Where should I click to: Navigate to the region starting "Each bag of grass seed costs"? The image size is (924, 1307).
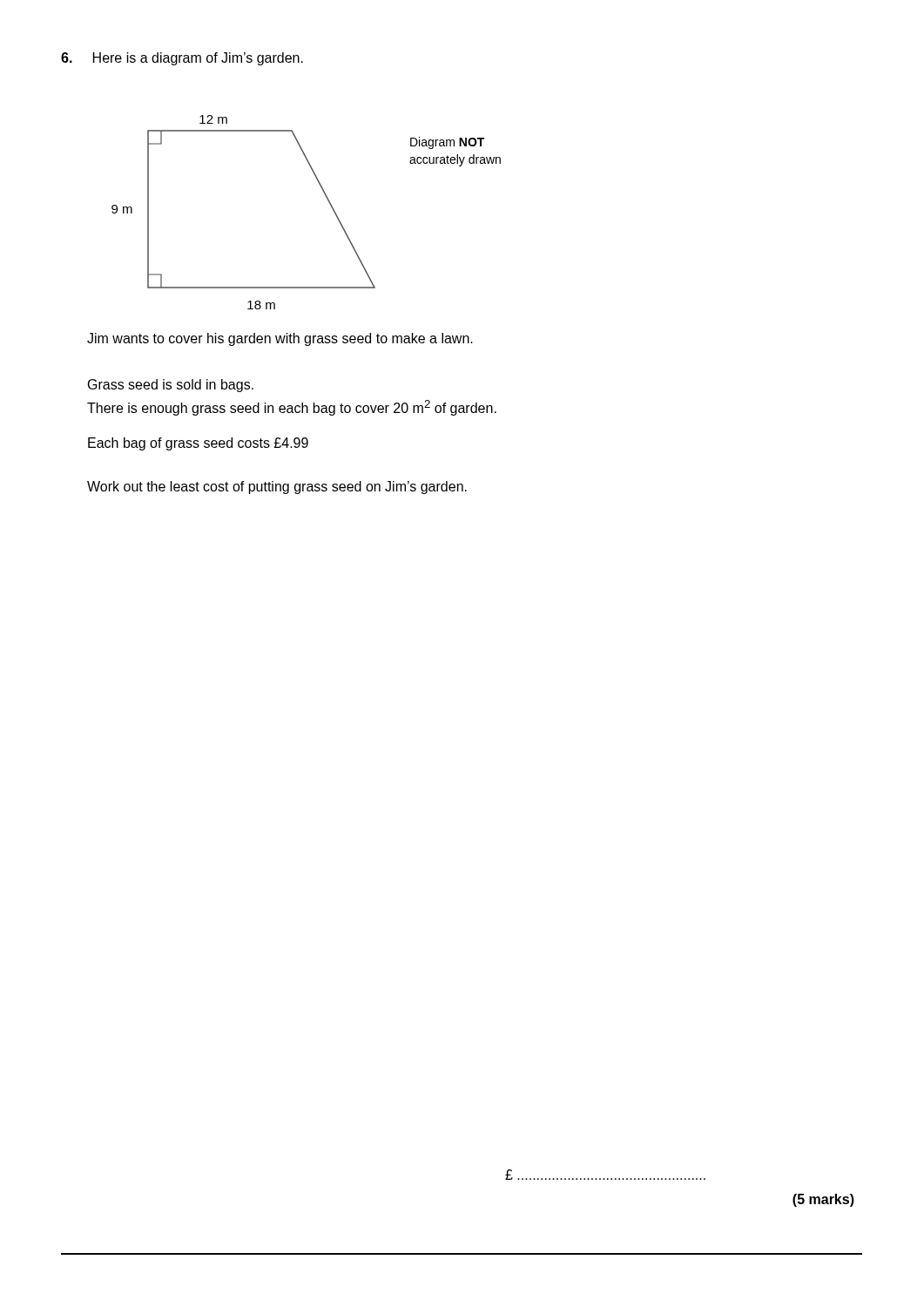(x=198, y=443)
